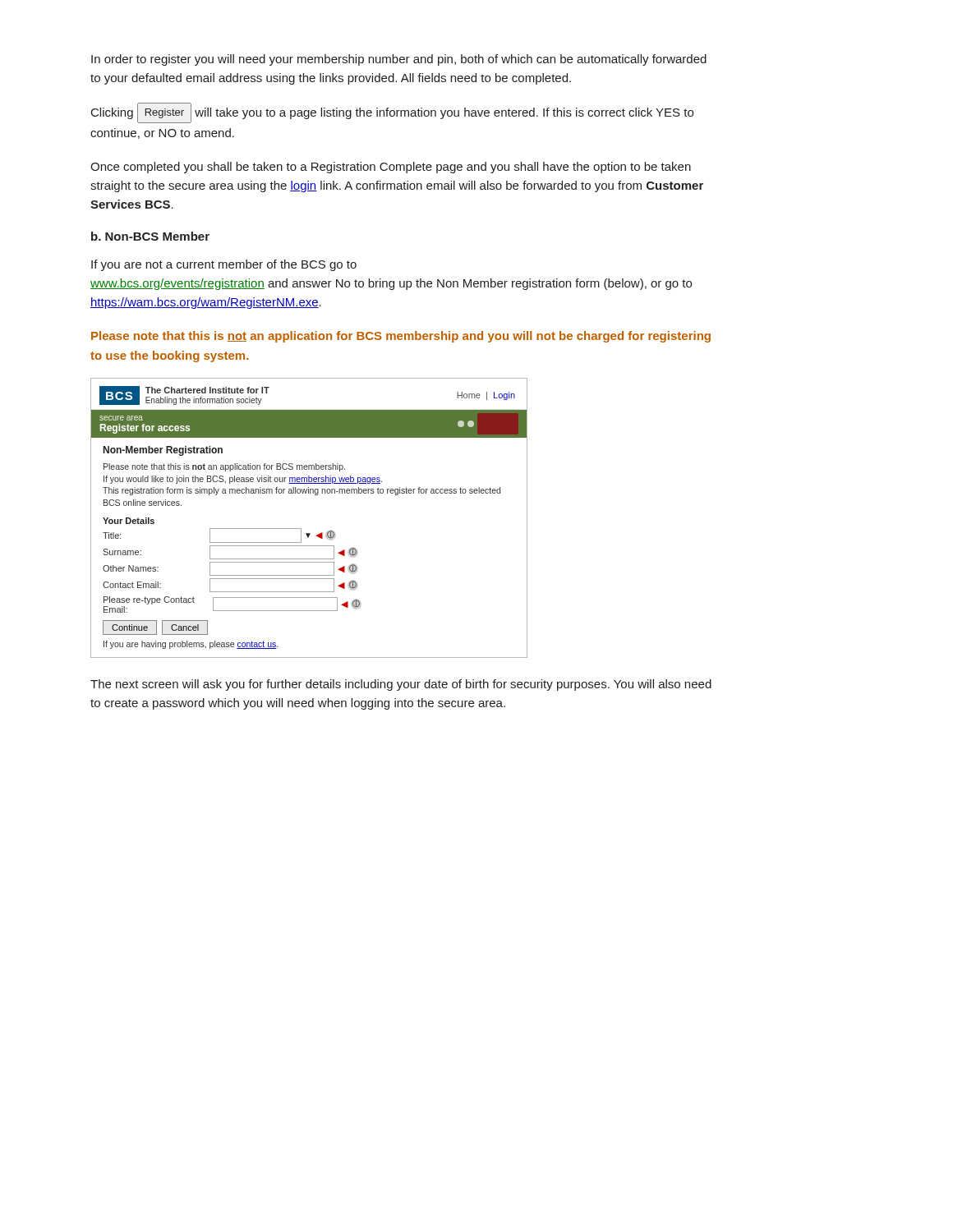
Task: Point to the block beginning "Please note that"
Action: click(401, 345)
